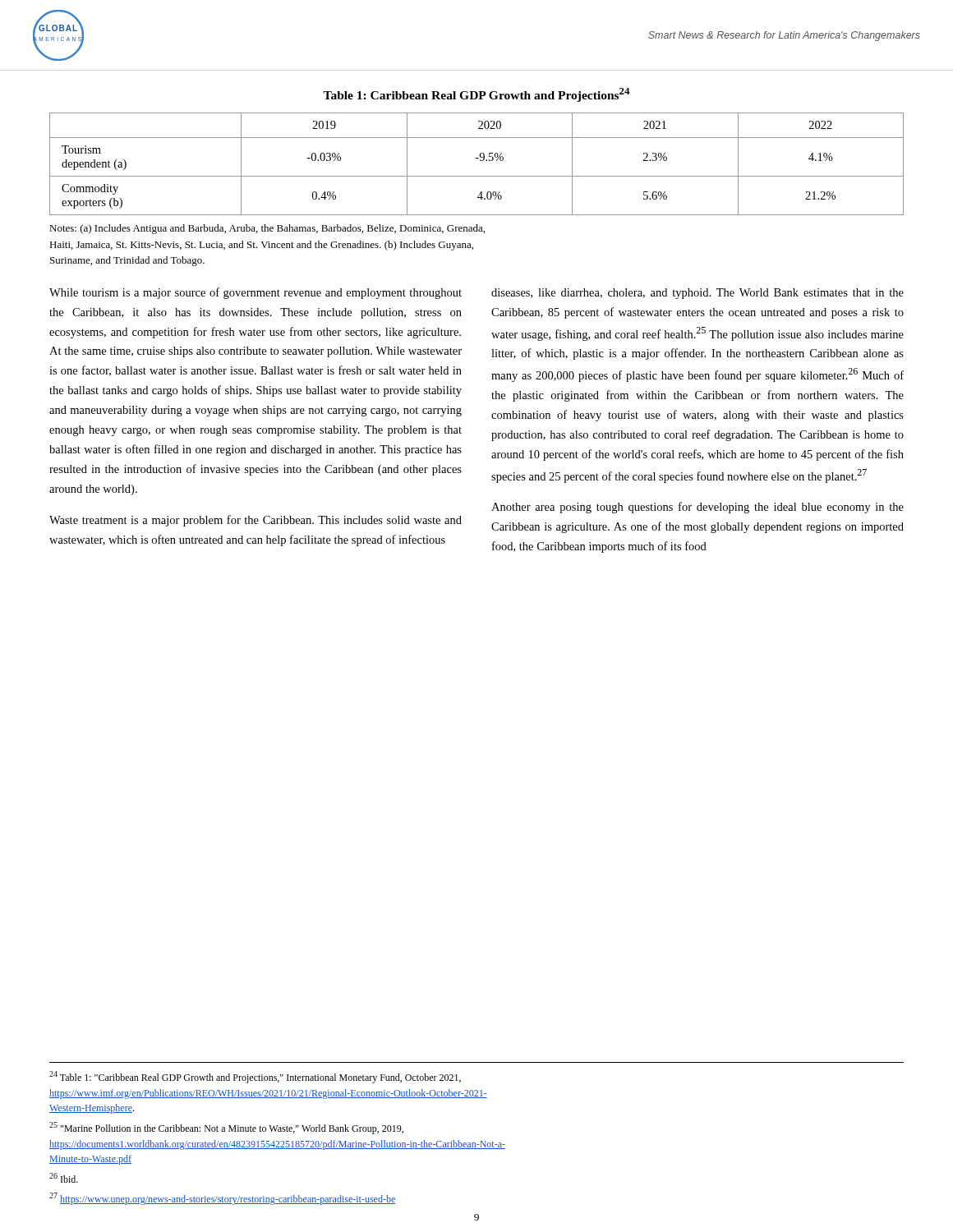953x1232 pixels.
Task: Locate the passage starting "26 Ibid."
Action: [x=64, y=1178]
